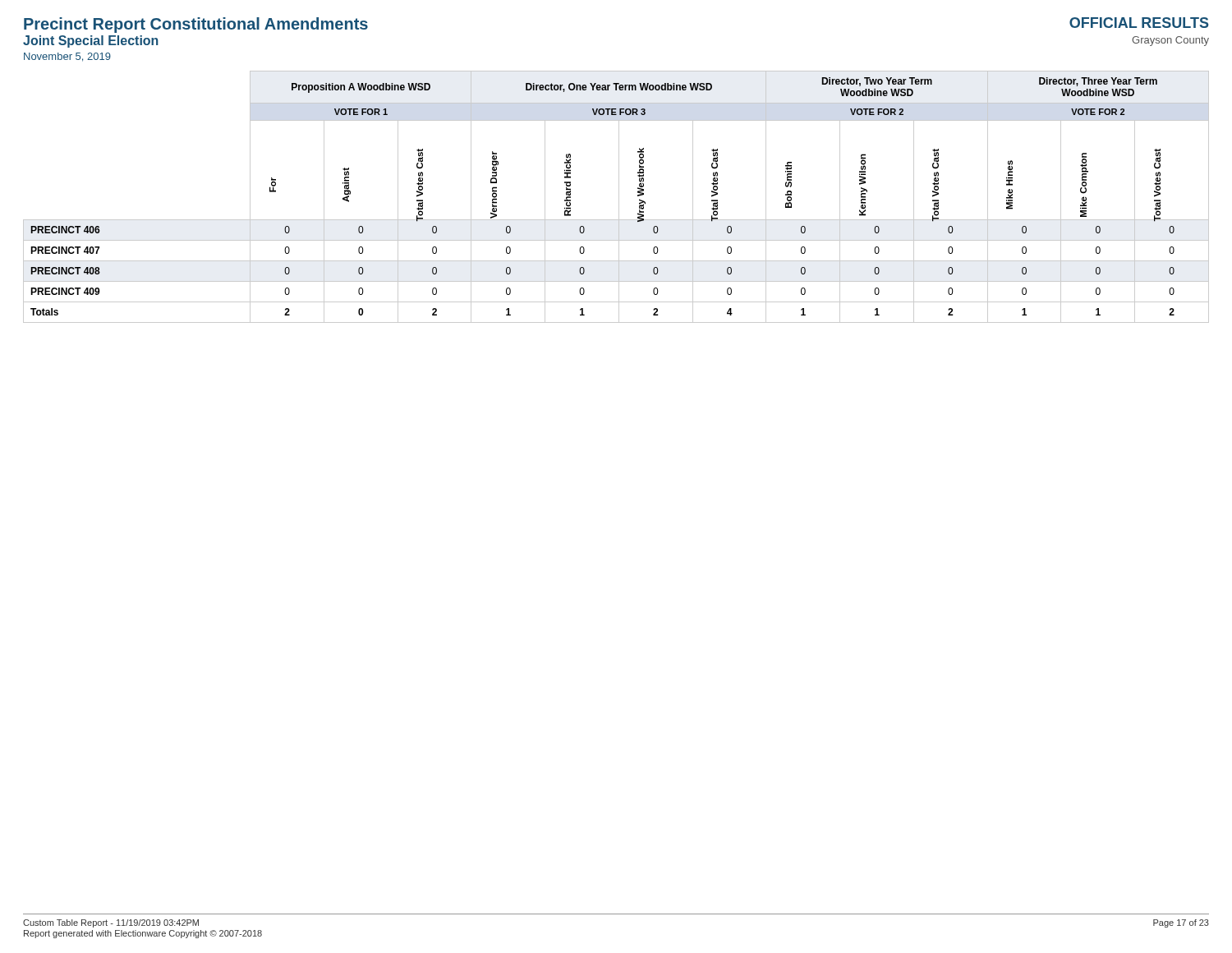1232x953 pixels.
Task: Locate the region starting "Precinct Report Constitutional Amendments Joint"
Action: pyautogui.click(x=196, y=39)
